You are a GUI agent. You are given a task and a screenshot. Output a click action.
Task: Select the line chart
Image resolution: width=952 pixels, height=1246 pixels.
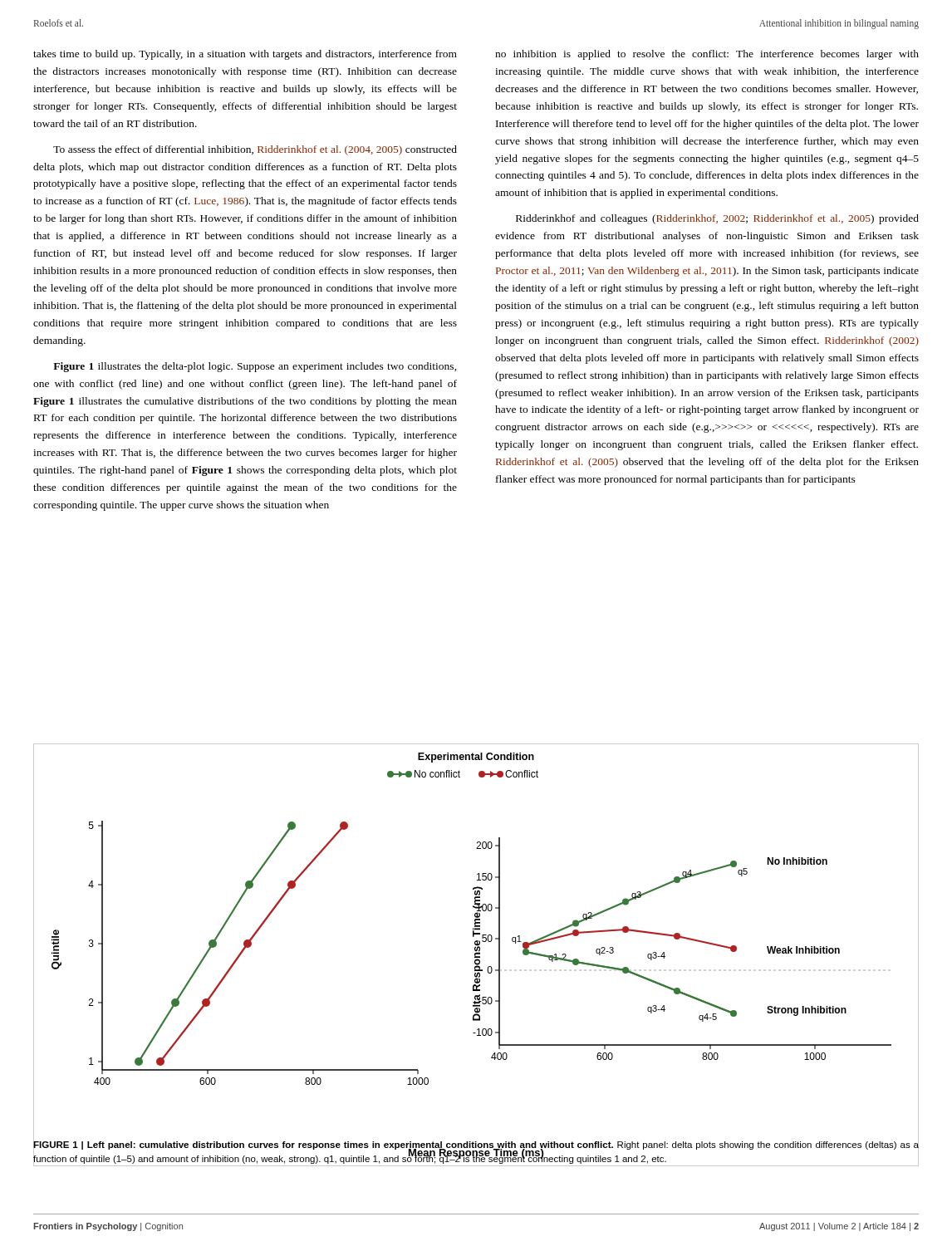(476, 955)
